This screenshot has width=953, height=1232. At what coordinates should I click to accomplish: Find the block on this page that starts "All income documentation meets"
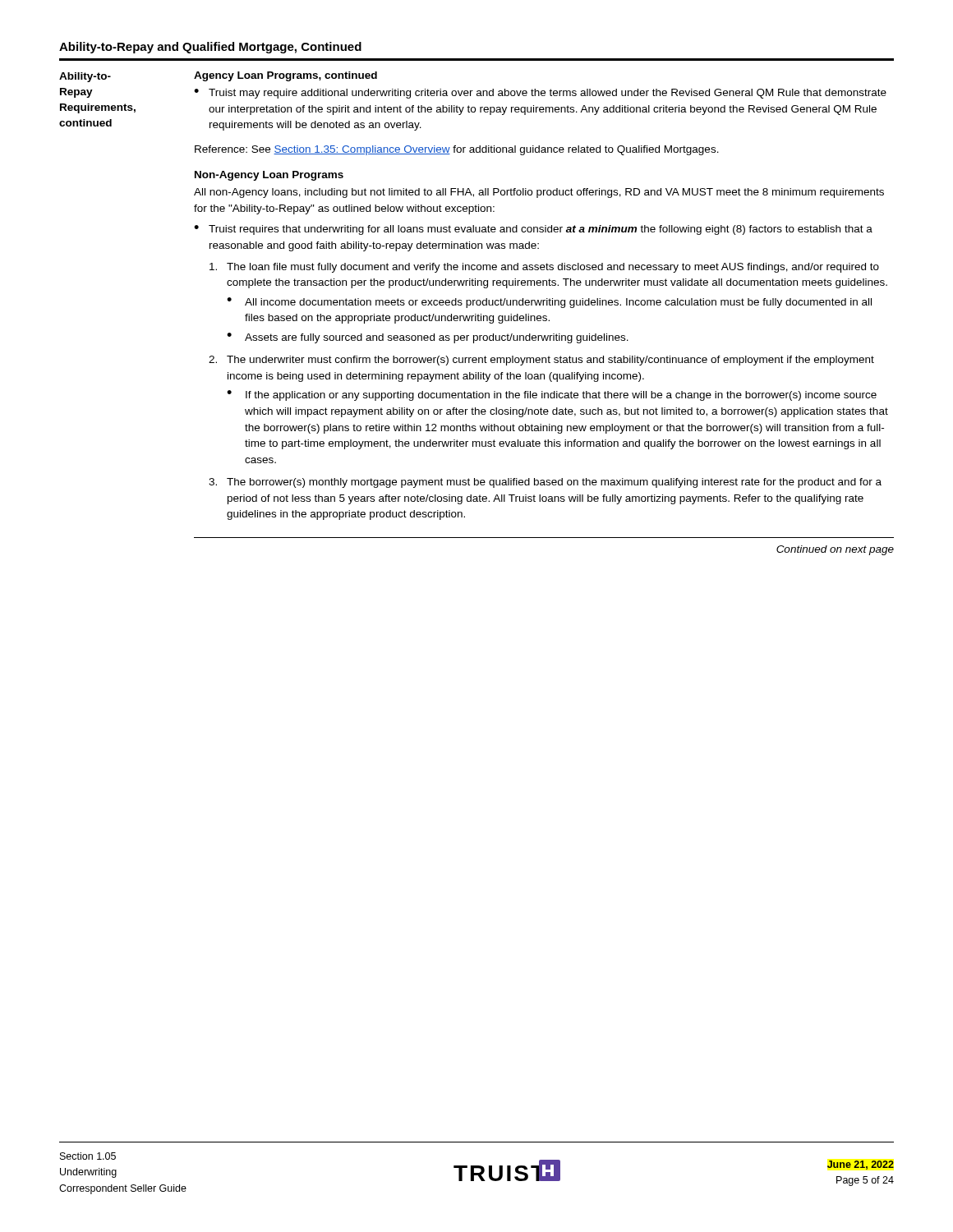click(559, 310)
